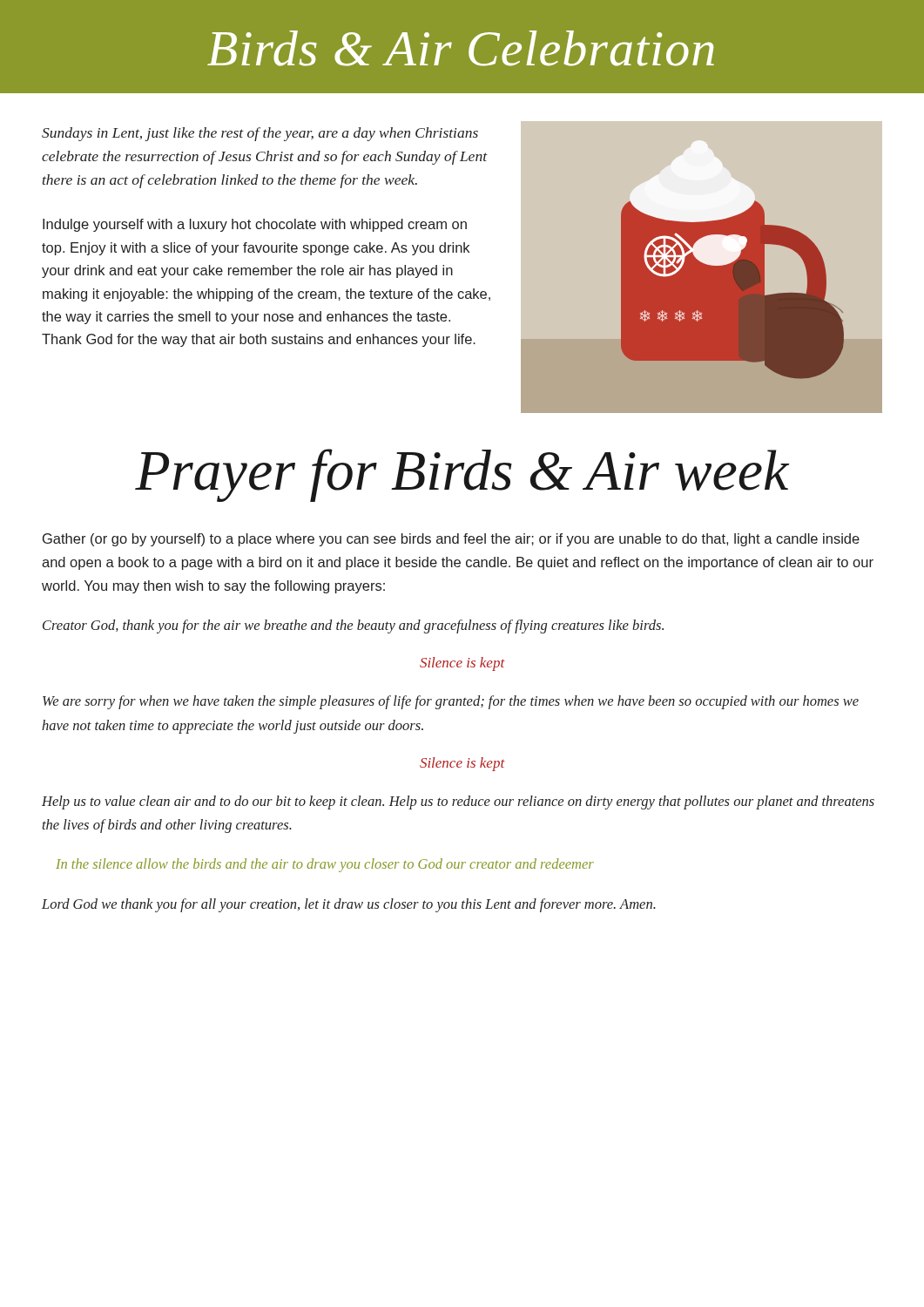Viewport: 924px width, 1307px height.
Task: Locate the text starting "Sundays in Lent,"
Action: pos(264,156)
